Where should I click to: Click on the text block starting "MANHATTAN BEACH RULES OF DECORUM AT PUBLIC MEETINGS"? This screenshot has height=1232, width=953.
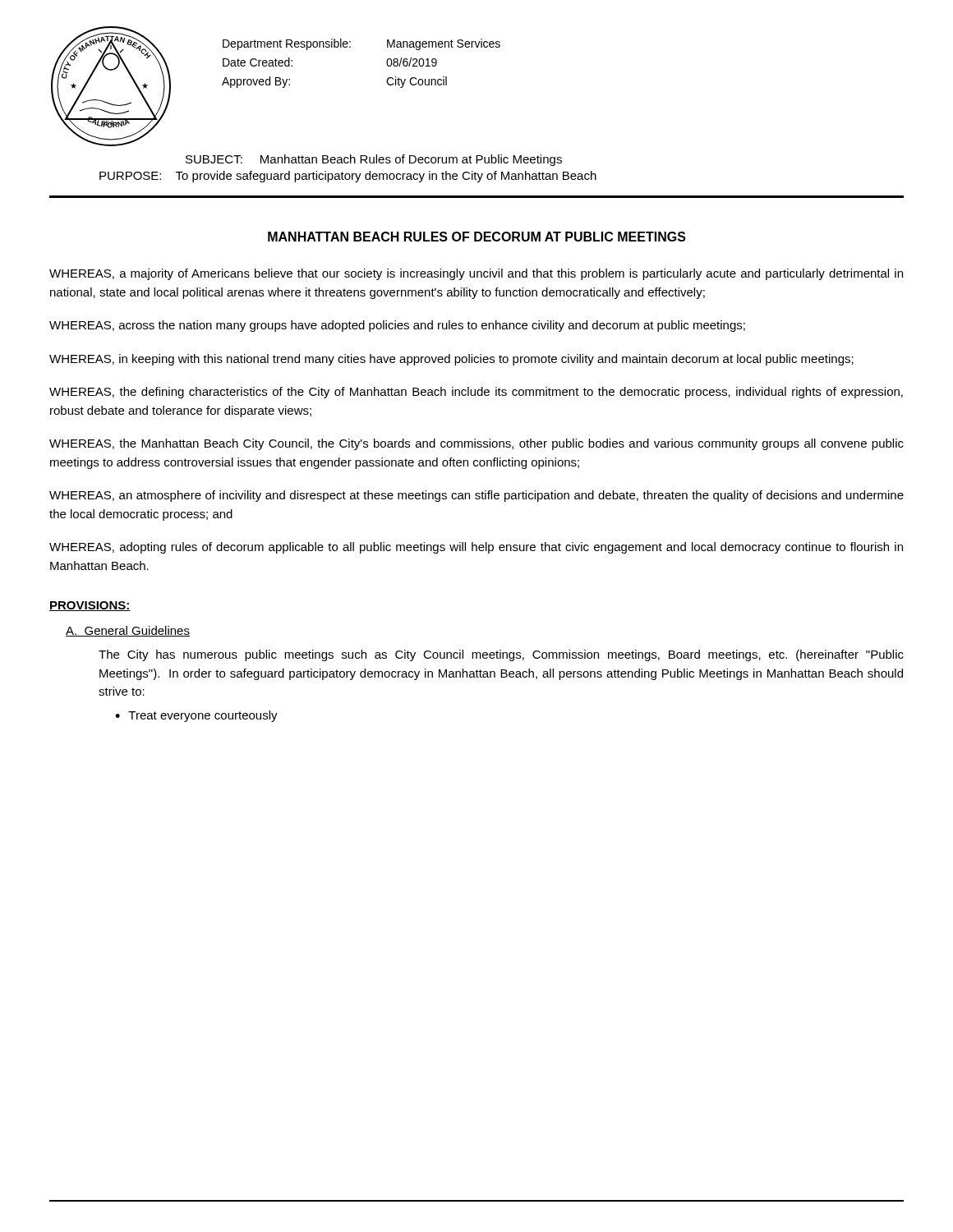[x=476, y=237]
